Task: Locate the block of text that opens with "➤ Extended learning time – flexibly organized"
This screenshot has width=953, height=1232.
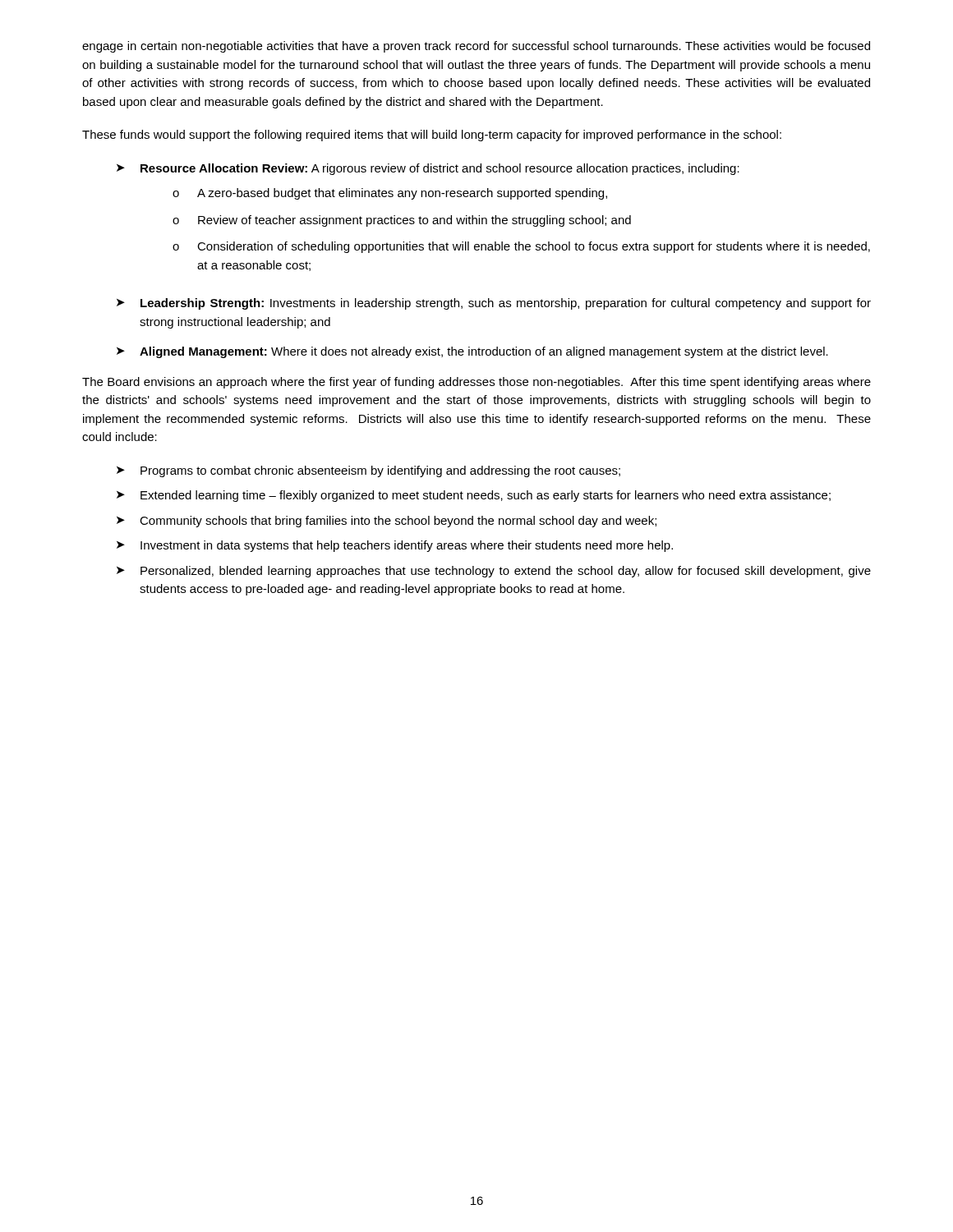Action: pyautogui.click(x=493, y=496)
